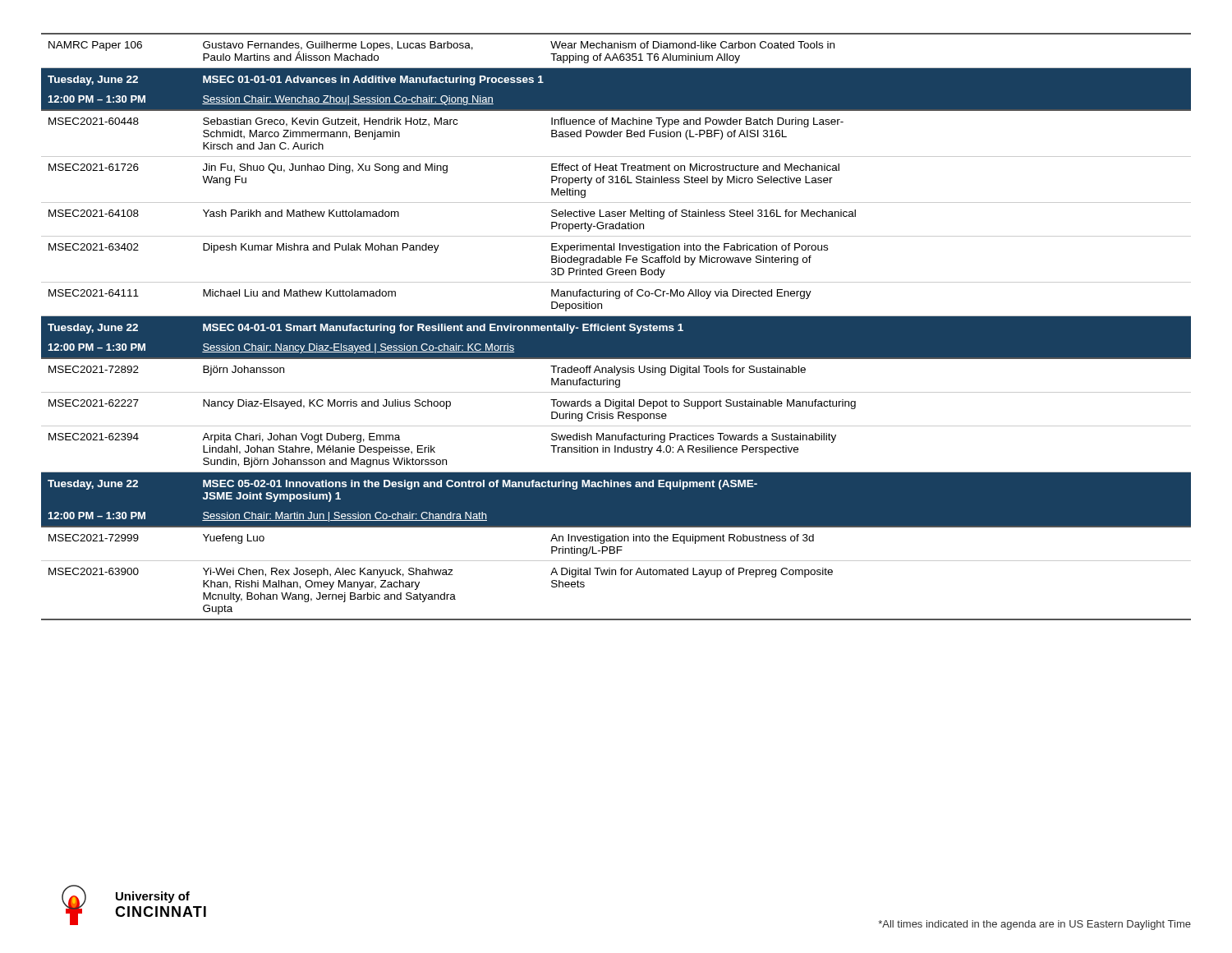Image resolution: width=1232 pixels, height=953 pixels.
Task: Click on the table containing "Michael Liu and Mathew Kuttolamadom"
Action: pyautogui.click(x=616, y=327)
